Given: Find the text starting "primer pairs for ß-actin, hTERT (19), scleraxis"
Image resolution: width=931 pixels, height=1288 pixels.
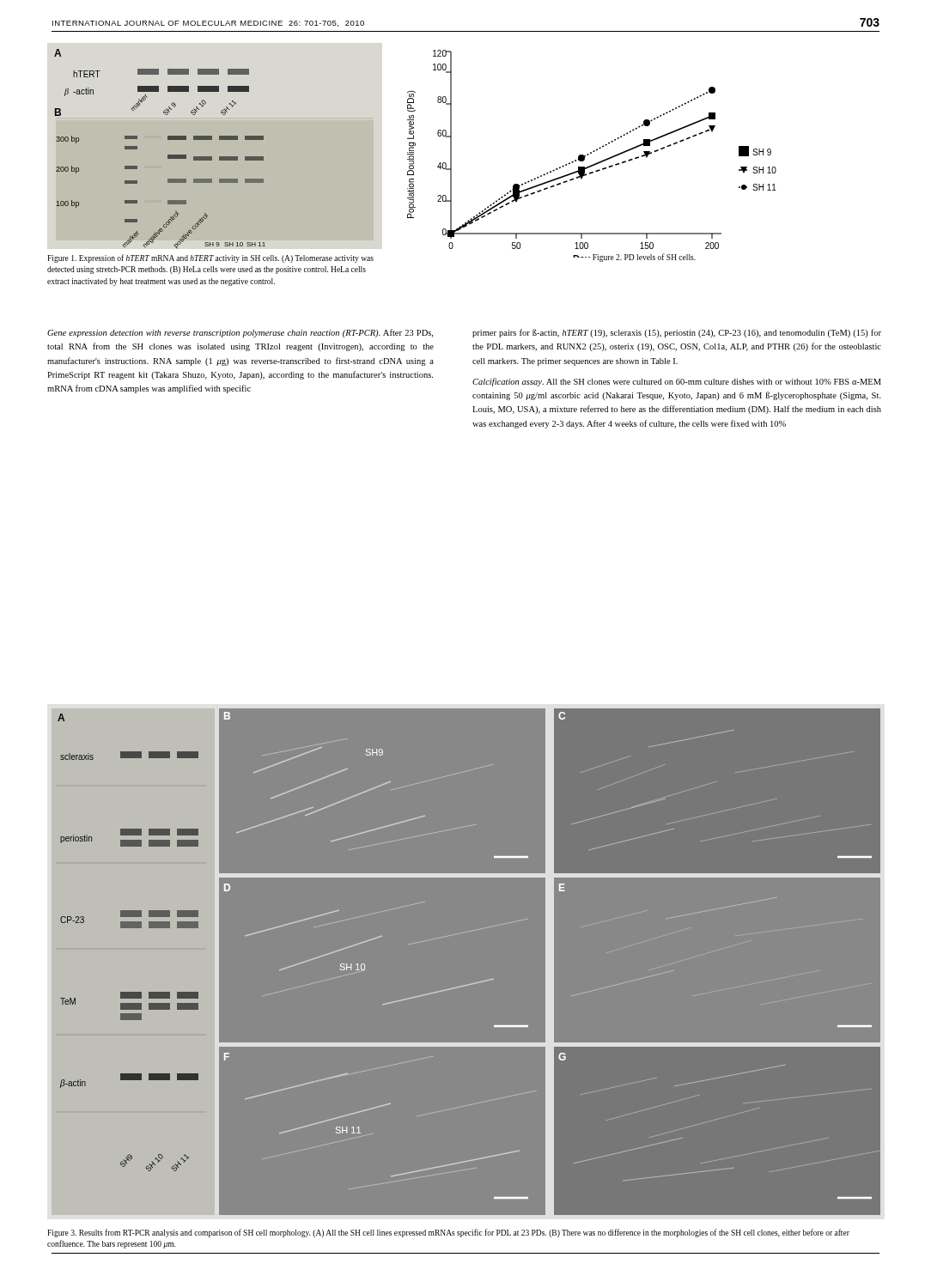Looking at the screenshot, I should pos(677,379).
